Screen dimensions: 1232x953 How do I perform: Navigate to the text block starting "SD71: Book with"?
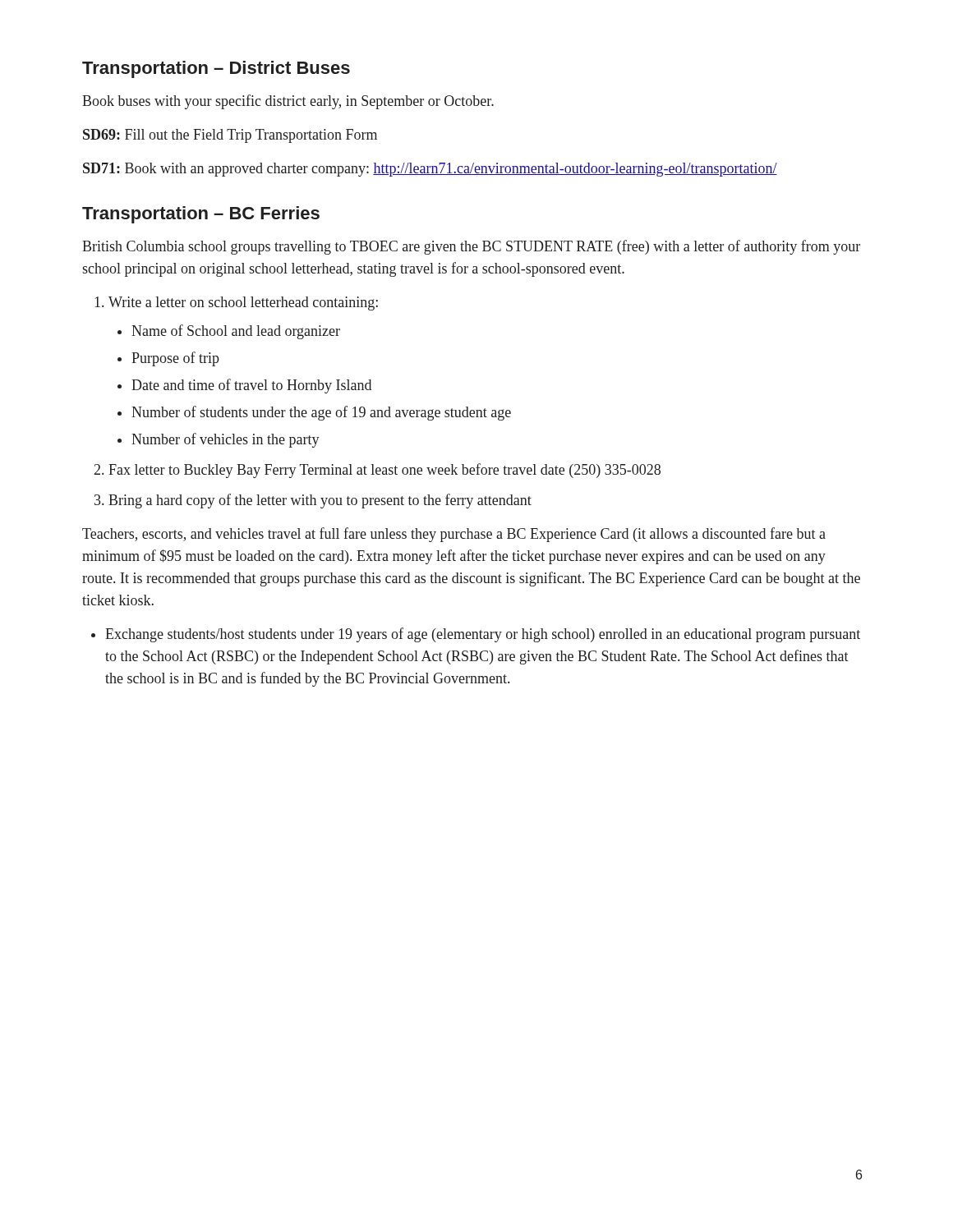pyautogui.click(x=472, y=169)
